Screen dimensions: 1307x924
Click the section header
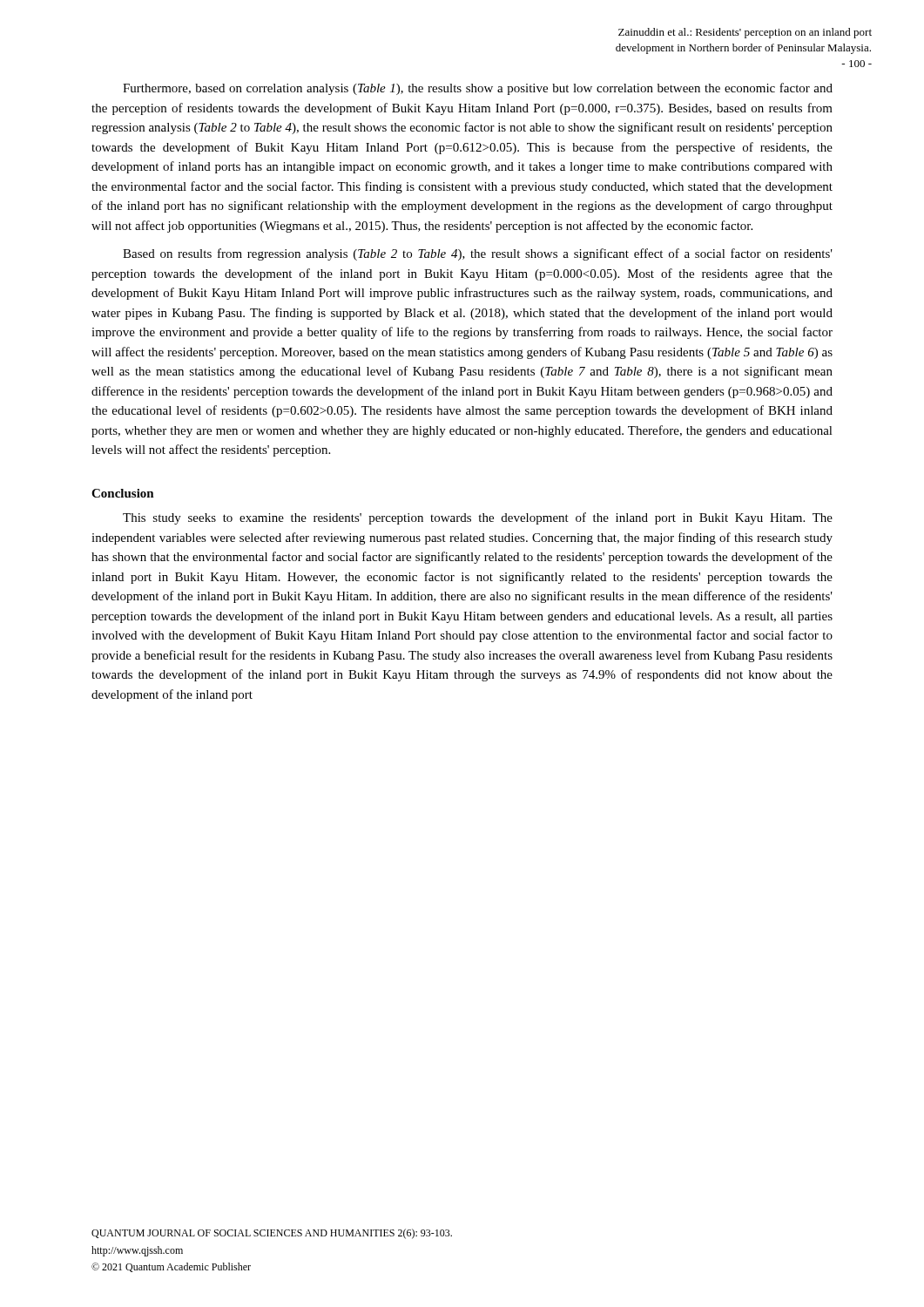coord(123,493)
